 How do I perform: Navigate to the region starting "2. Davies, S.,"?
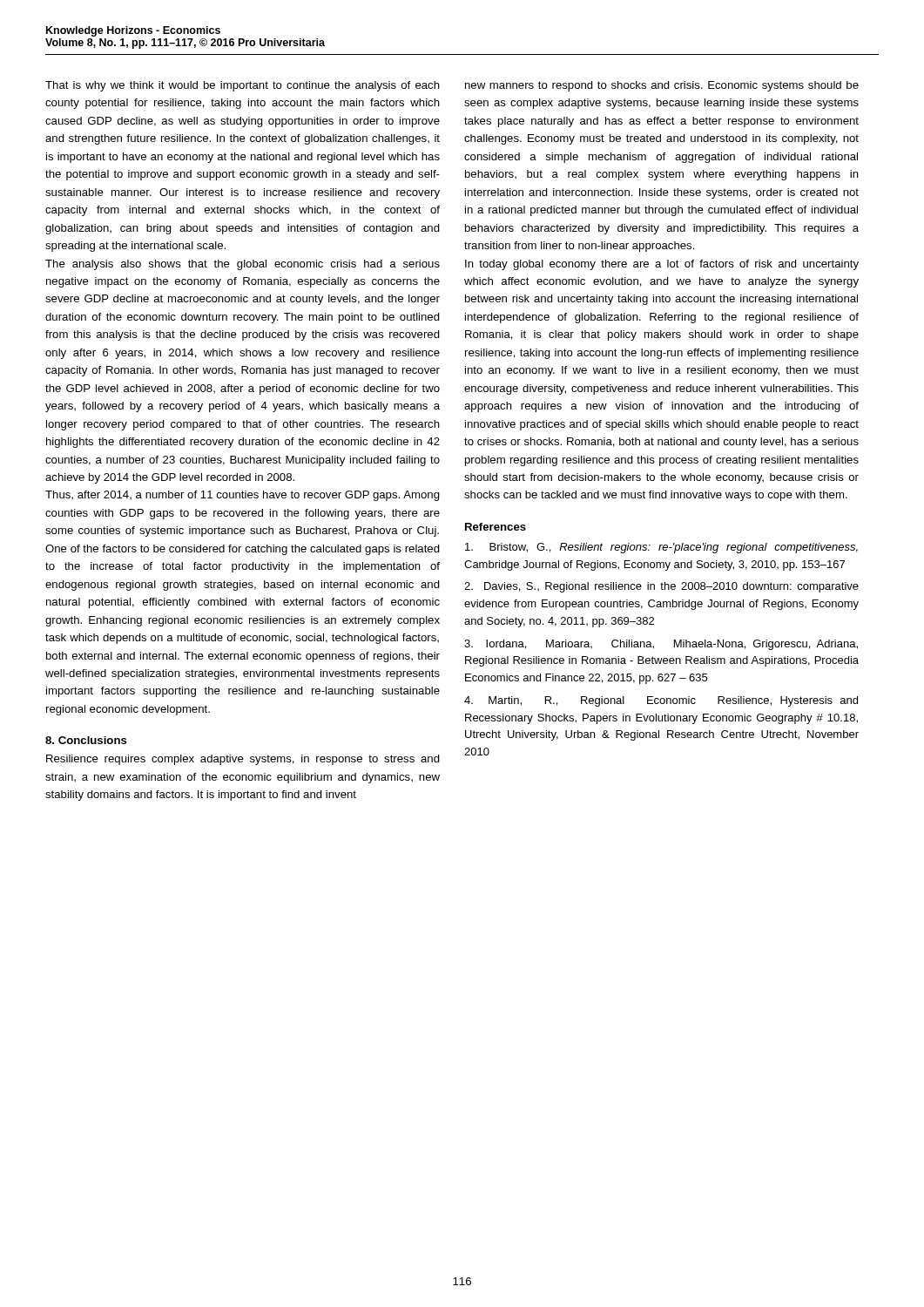[661, 604]
